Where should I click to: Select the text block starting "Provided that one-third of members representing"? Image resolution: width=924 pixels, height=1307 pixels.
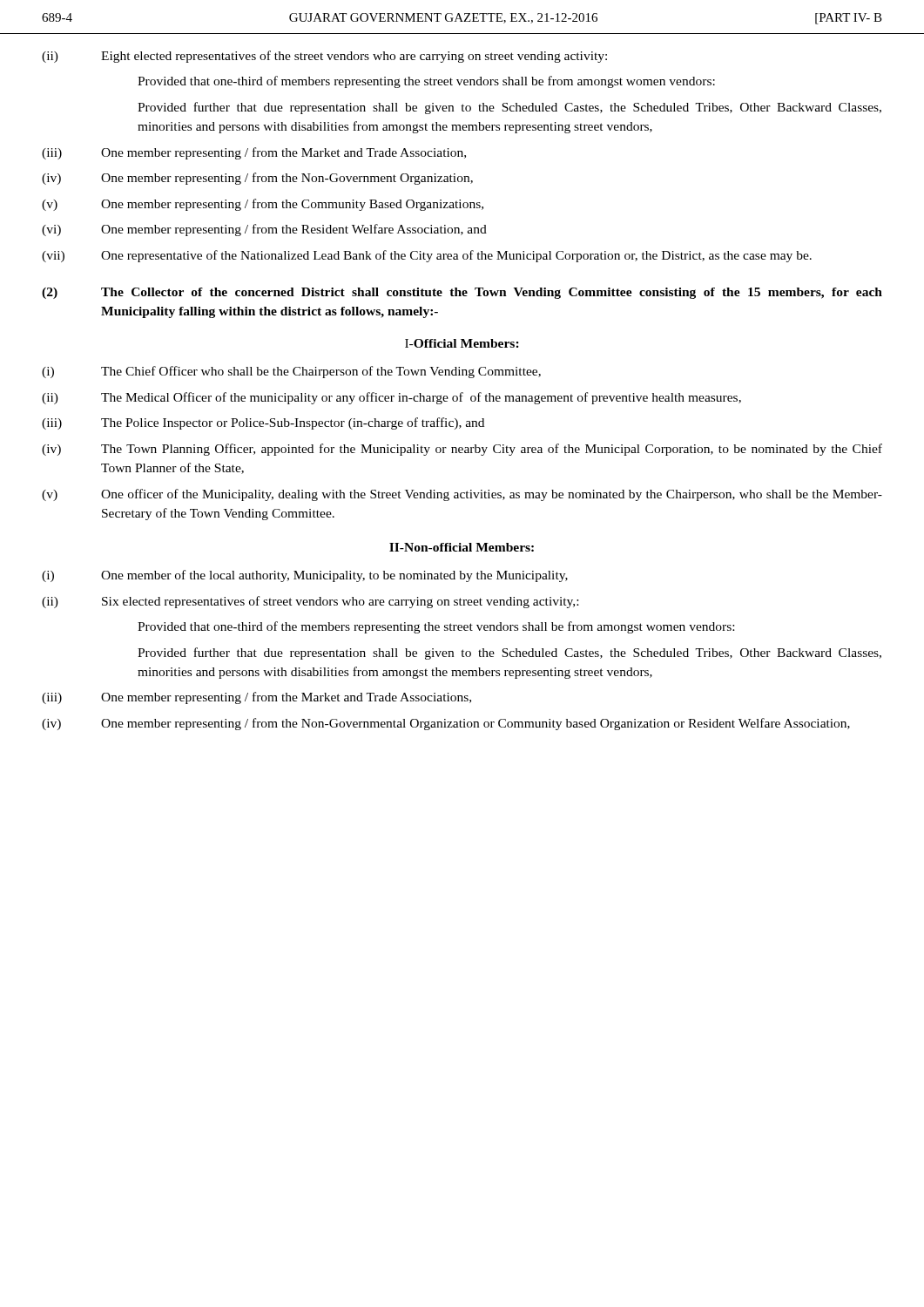click(427, 81)
